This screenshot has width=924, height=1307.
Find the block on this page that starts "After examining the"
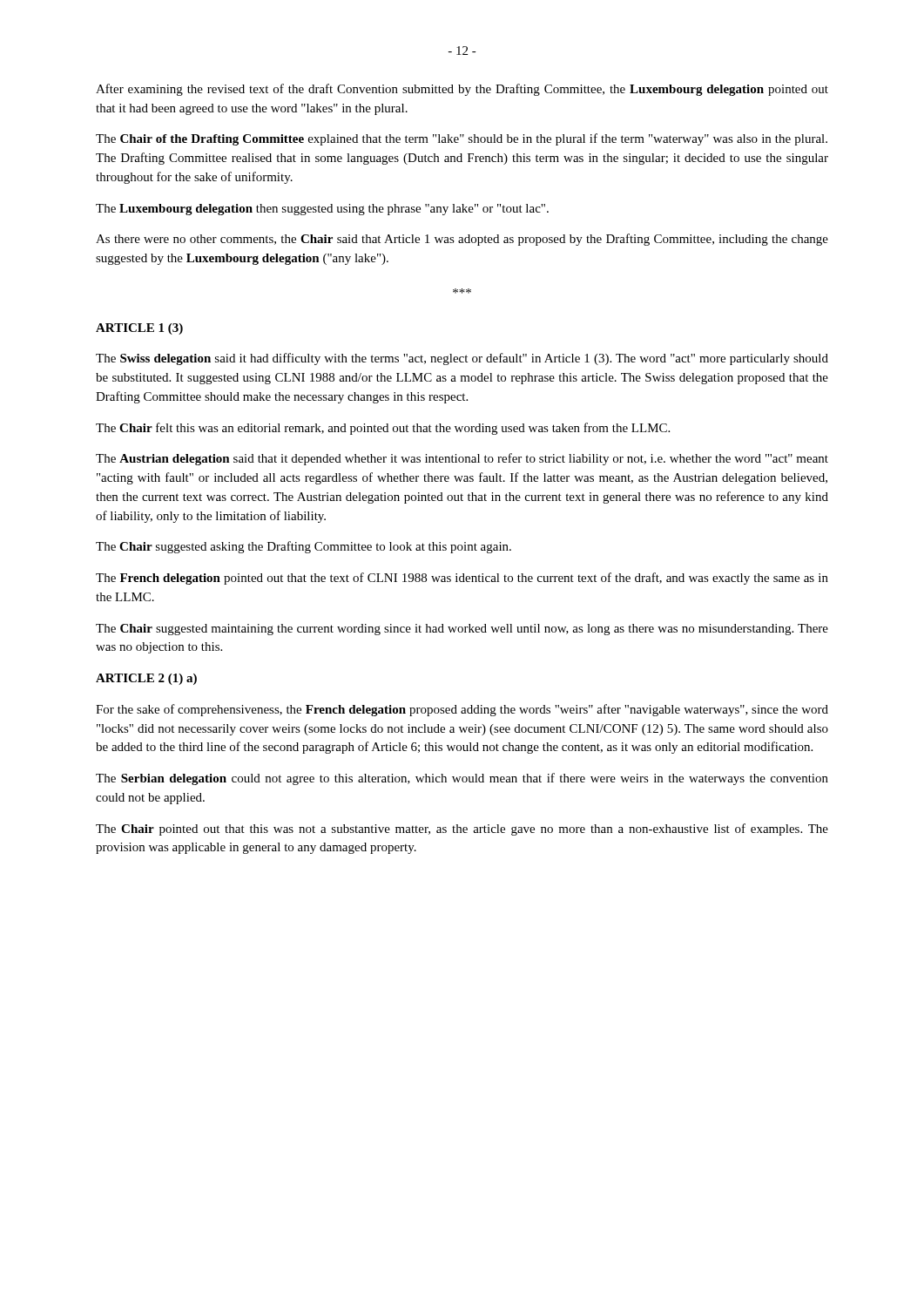click(462, 98)
